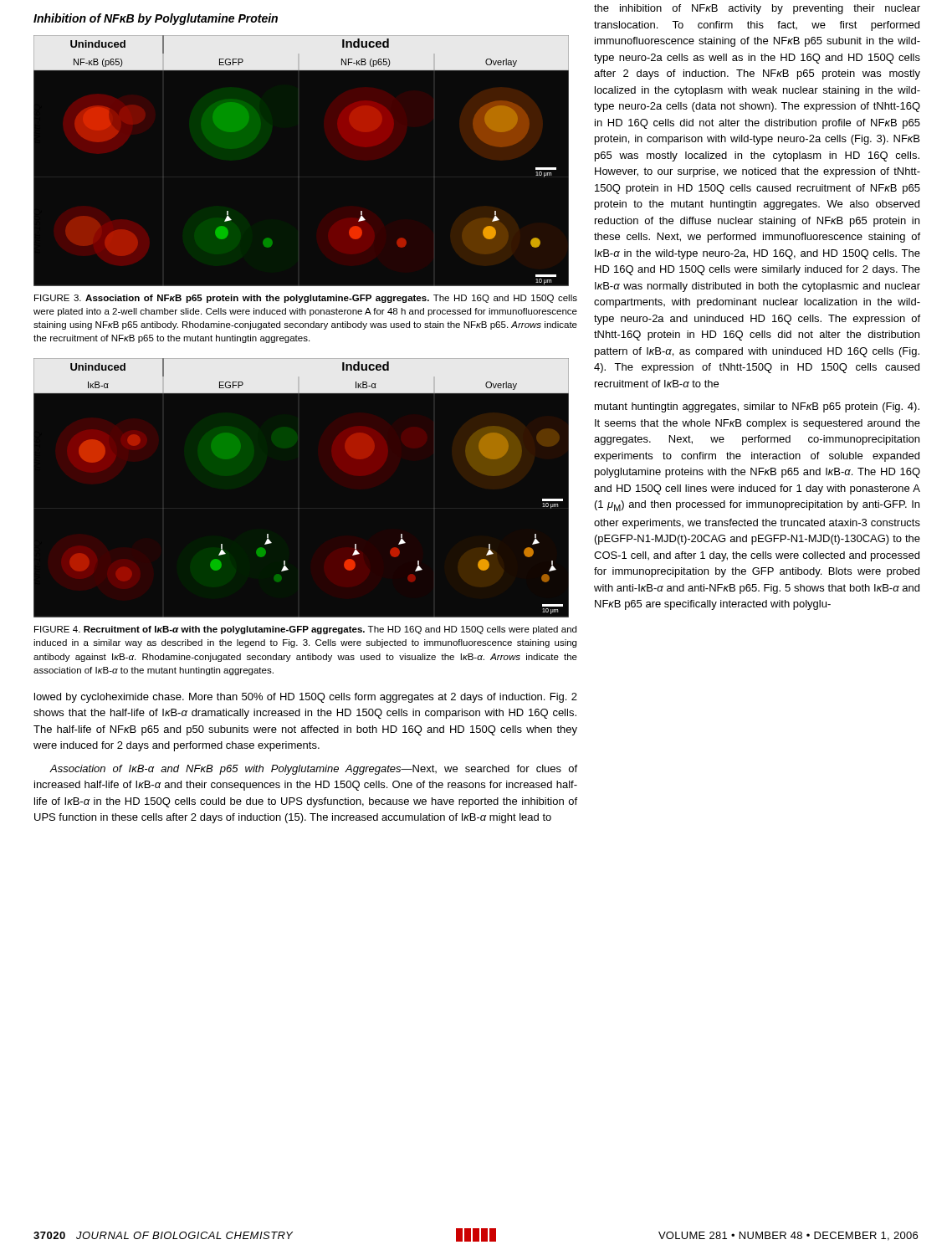Viewport: 952px width, 1255px height.
Task: Select the text block starting "Association of IκB-α and"
Action: point(305,793)
